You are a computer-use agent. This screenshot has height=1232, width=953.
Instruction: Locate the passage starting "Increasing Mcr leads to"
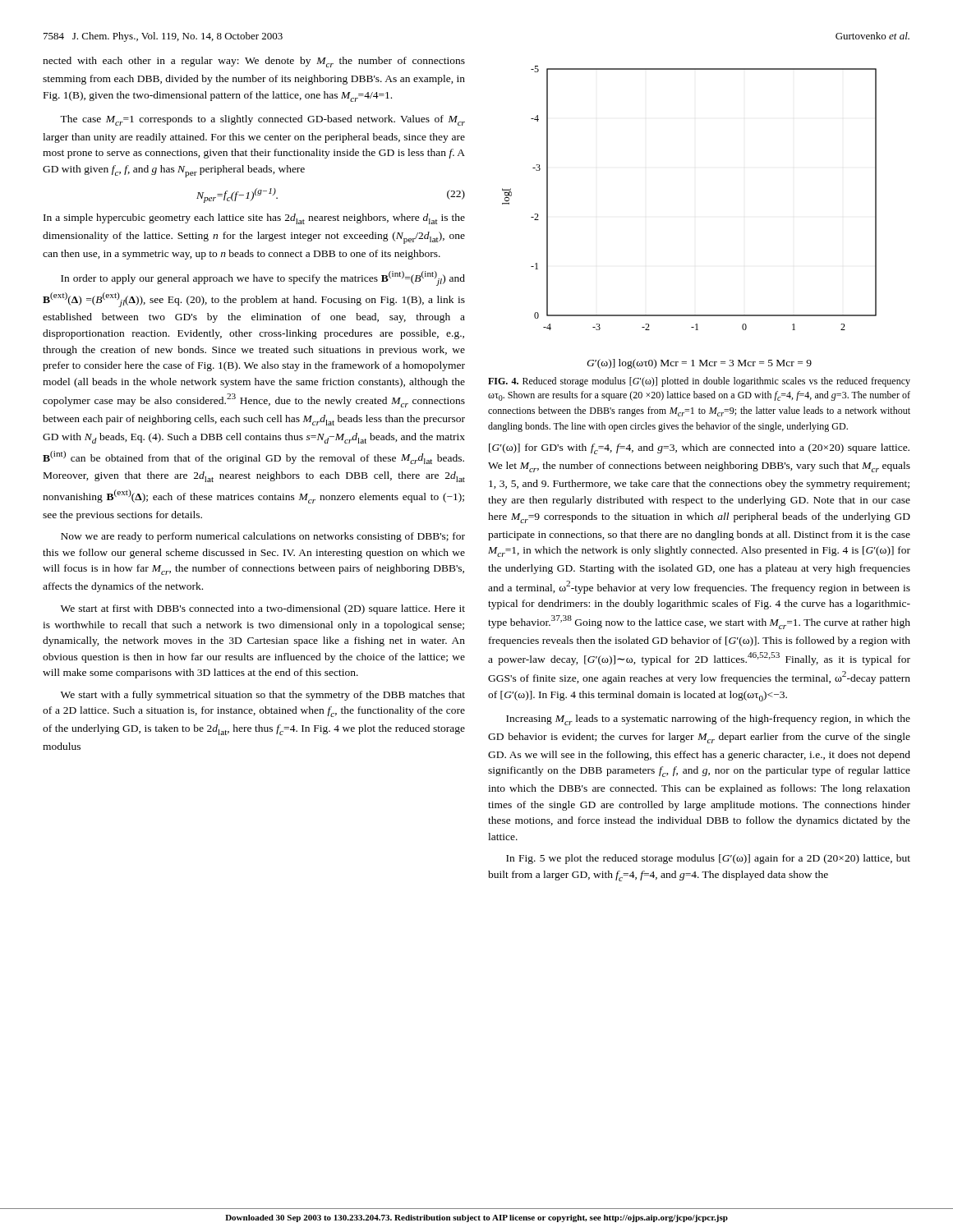tap(699, 777)
